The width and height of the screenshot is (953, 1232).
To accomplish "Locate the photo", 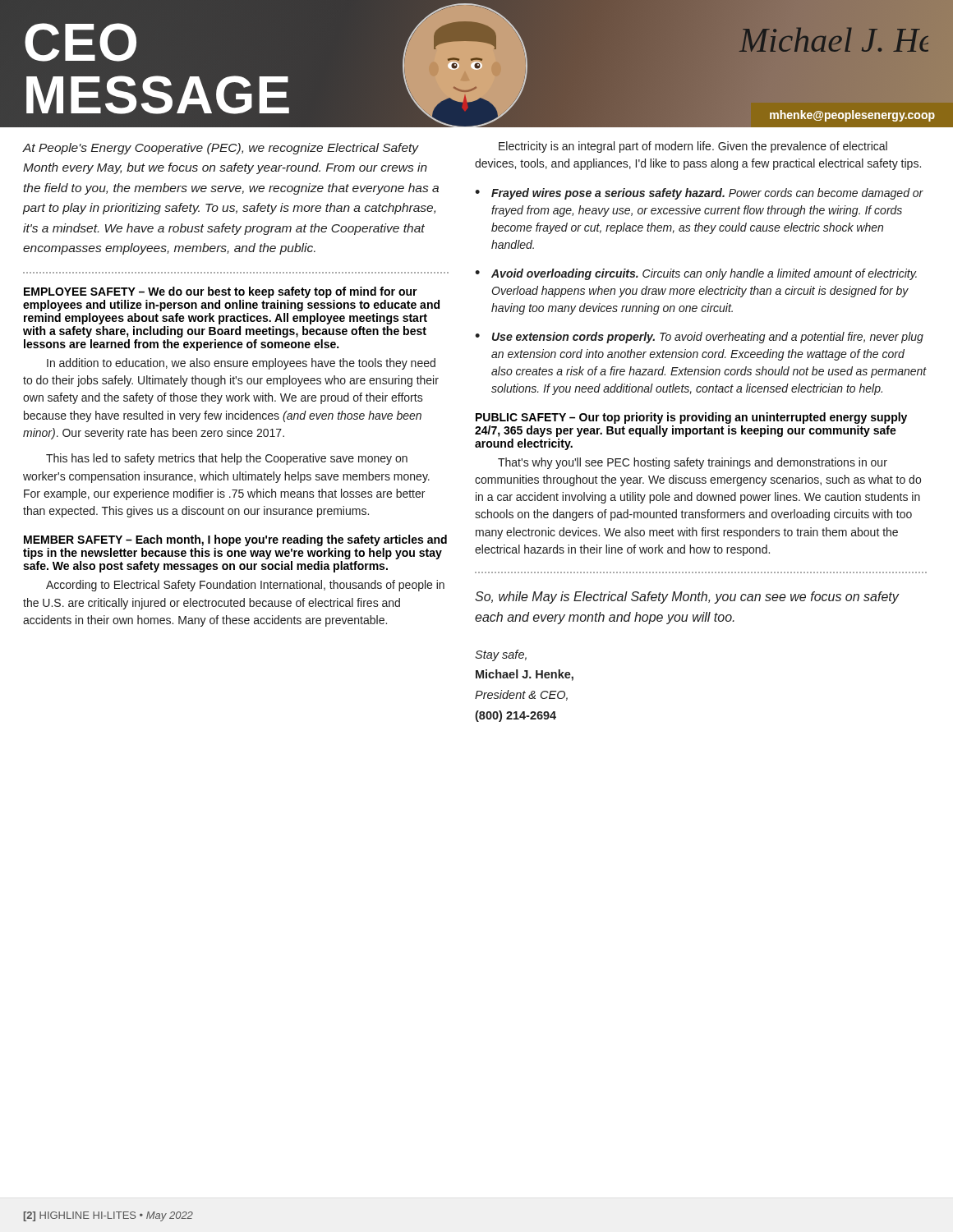I will click(x=465, y=66).
